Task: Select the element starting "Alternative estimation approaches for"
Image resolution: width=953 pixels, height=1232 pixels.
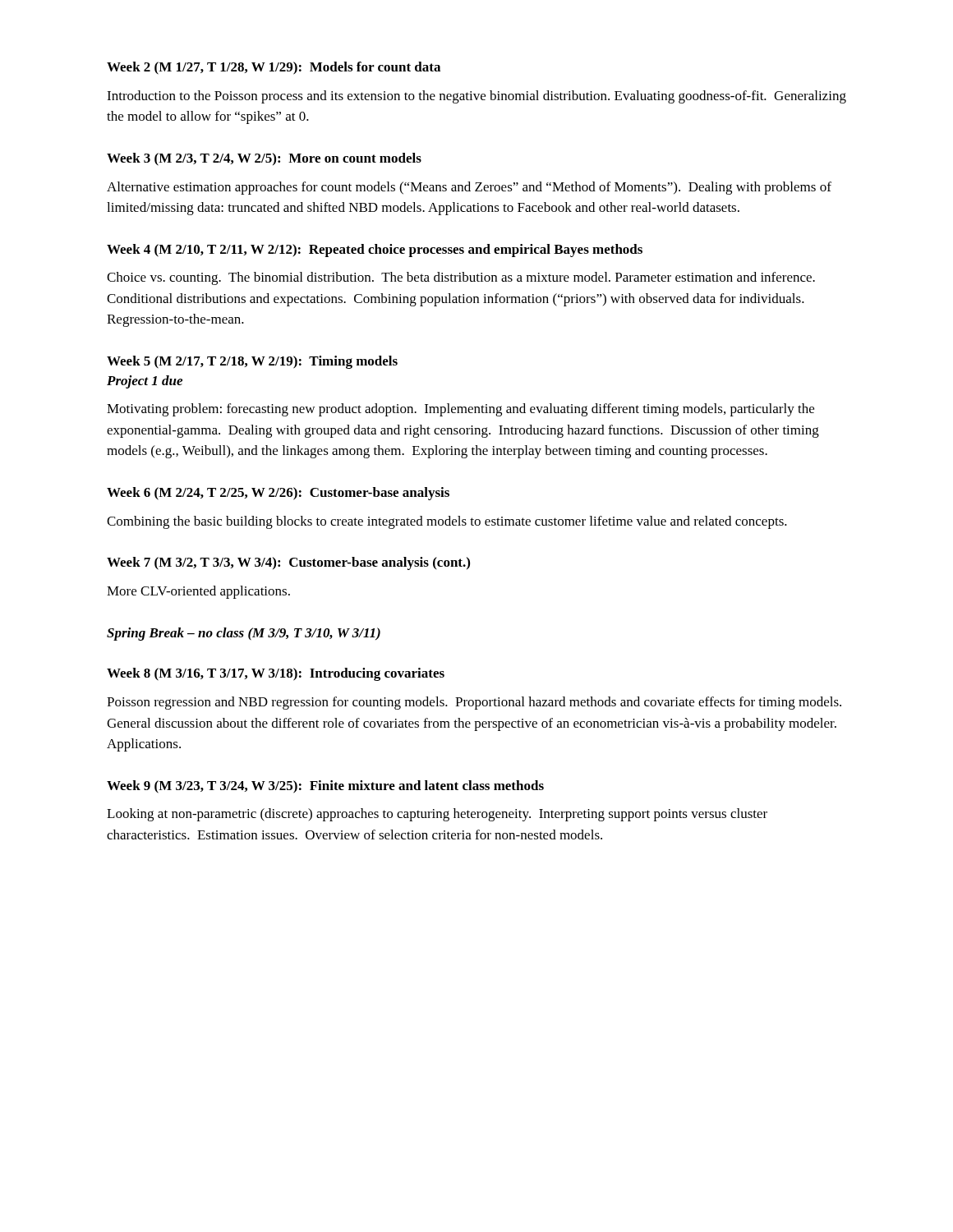Action: pyautogui.click(x=469, y=197)
